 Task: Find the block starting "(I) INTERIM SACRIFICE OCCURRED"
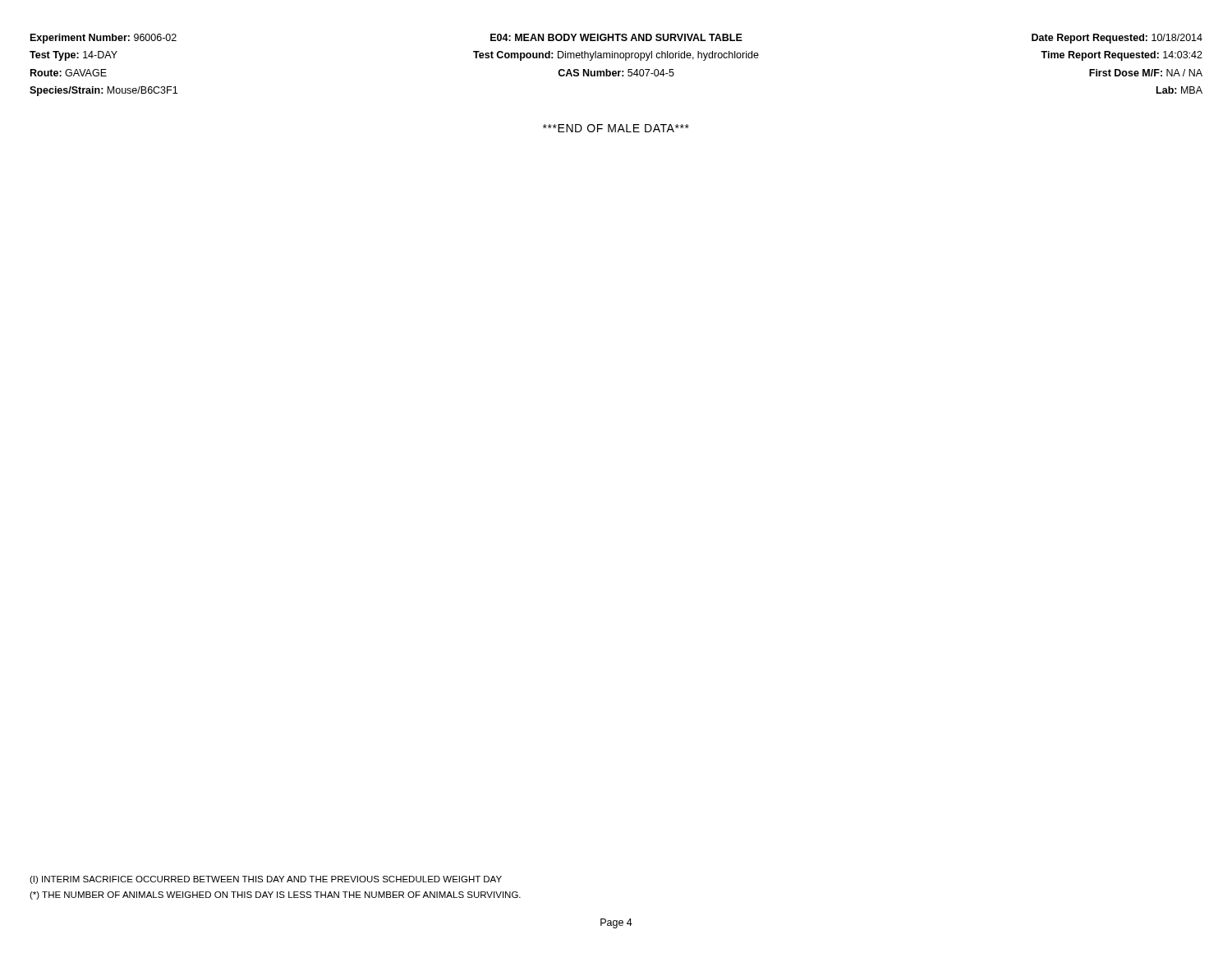coord(275,887)
